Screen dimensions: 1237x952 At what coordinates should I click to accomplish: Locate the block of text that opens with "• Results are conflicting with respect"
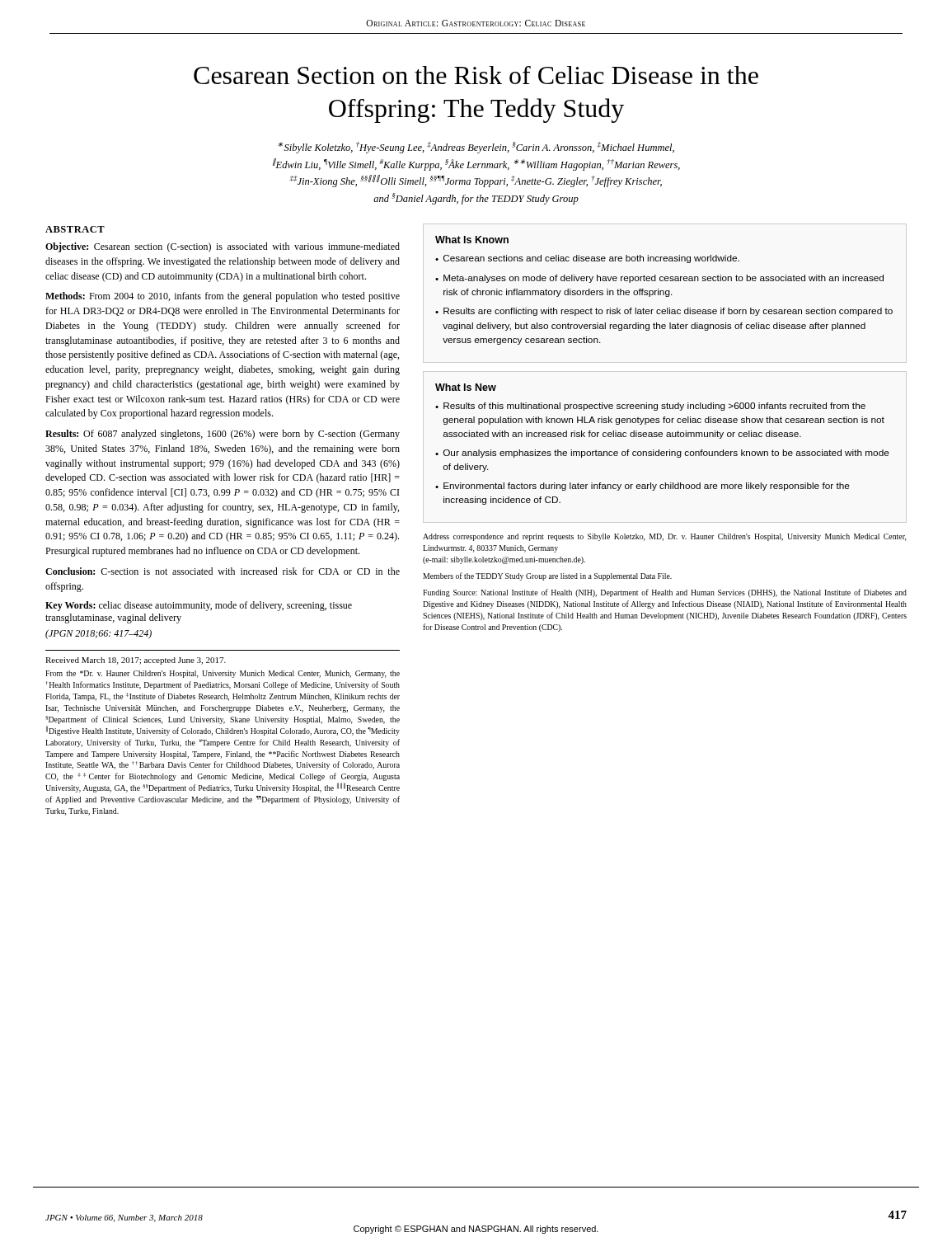tap(665, 326)
